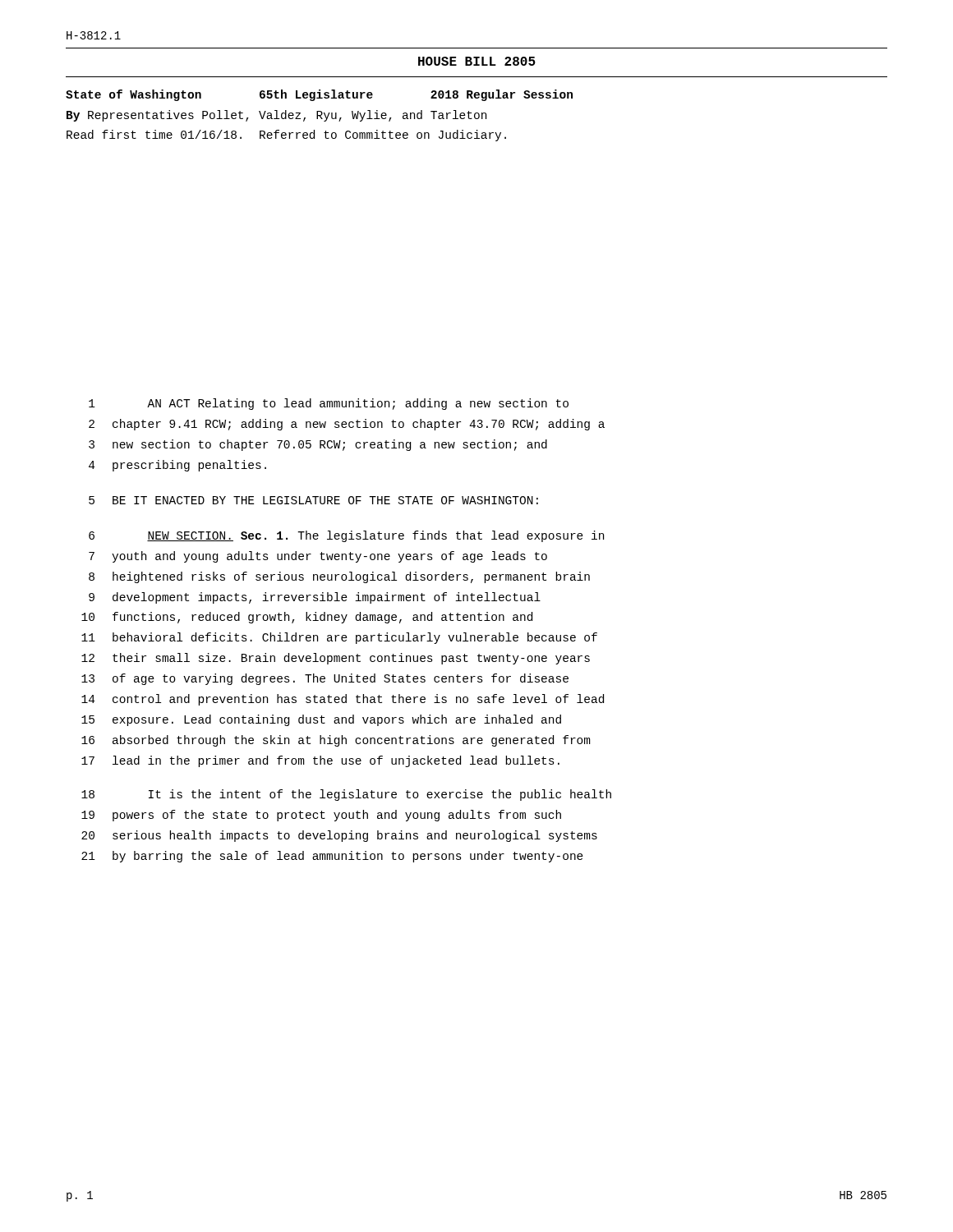
Task: Locate the text block with the text "1 AN ACT Relating"
Action: point(476,435)
